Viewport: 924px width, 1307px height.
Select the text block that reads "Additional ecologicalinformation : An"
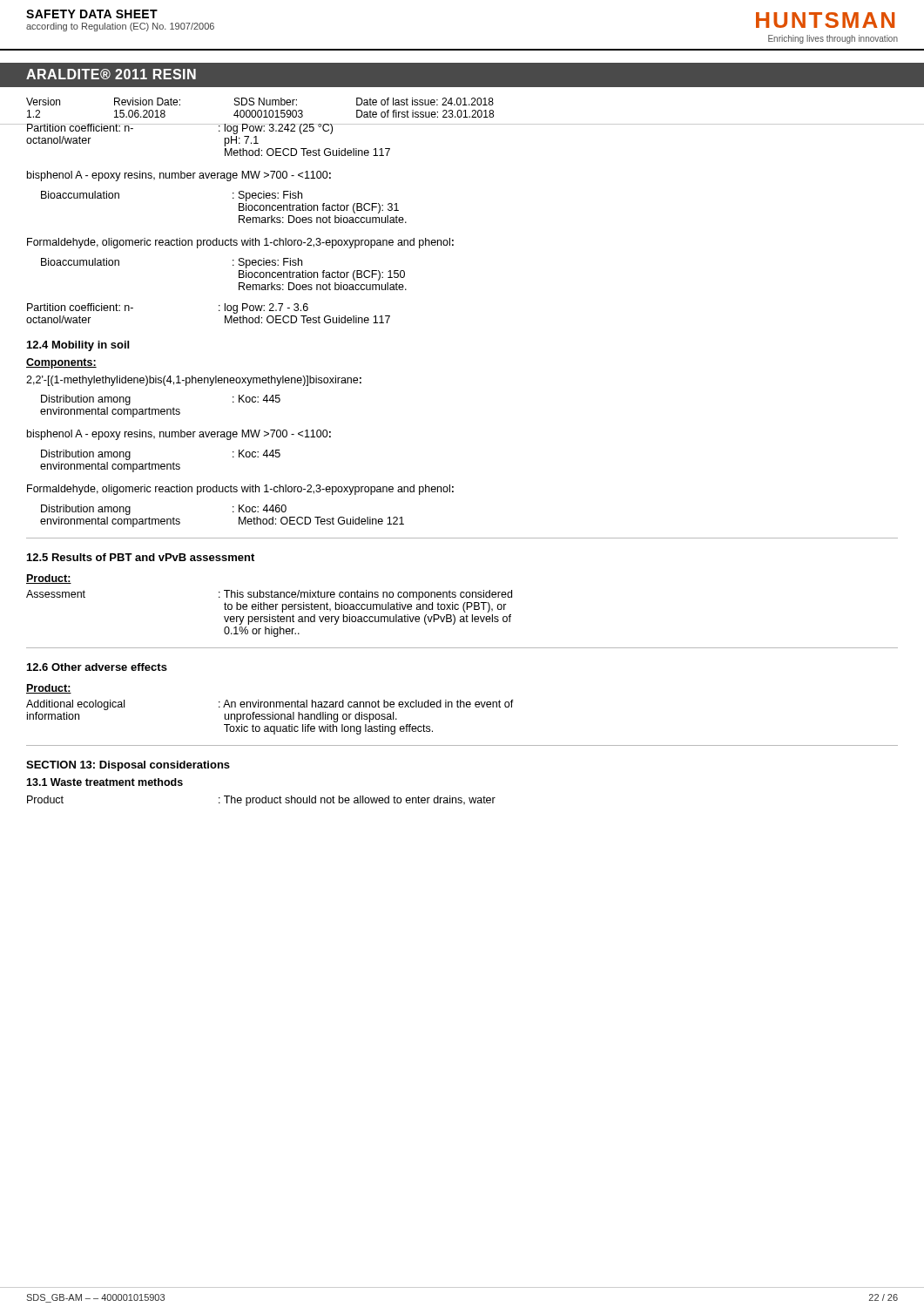click(x=462, y=716)
